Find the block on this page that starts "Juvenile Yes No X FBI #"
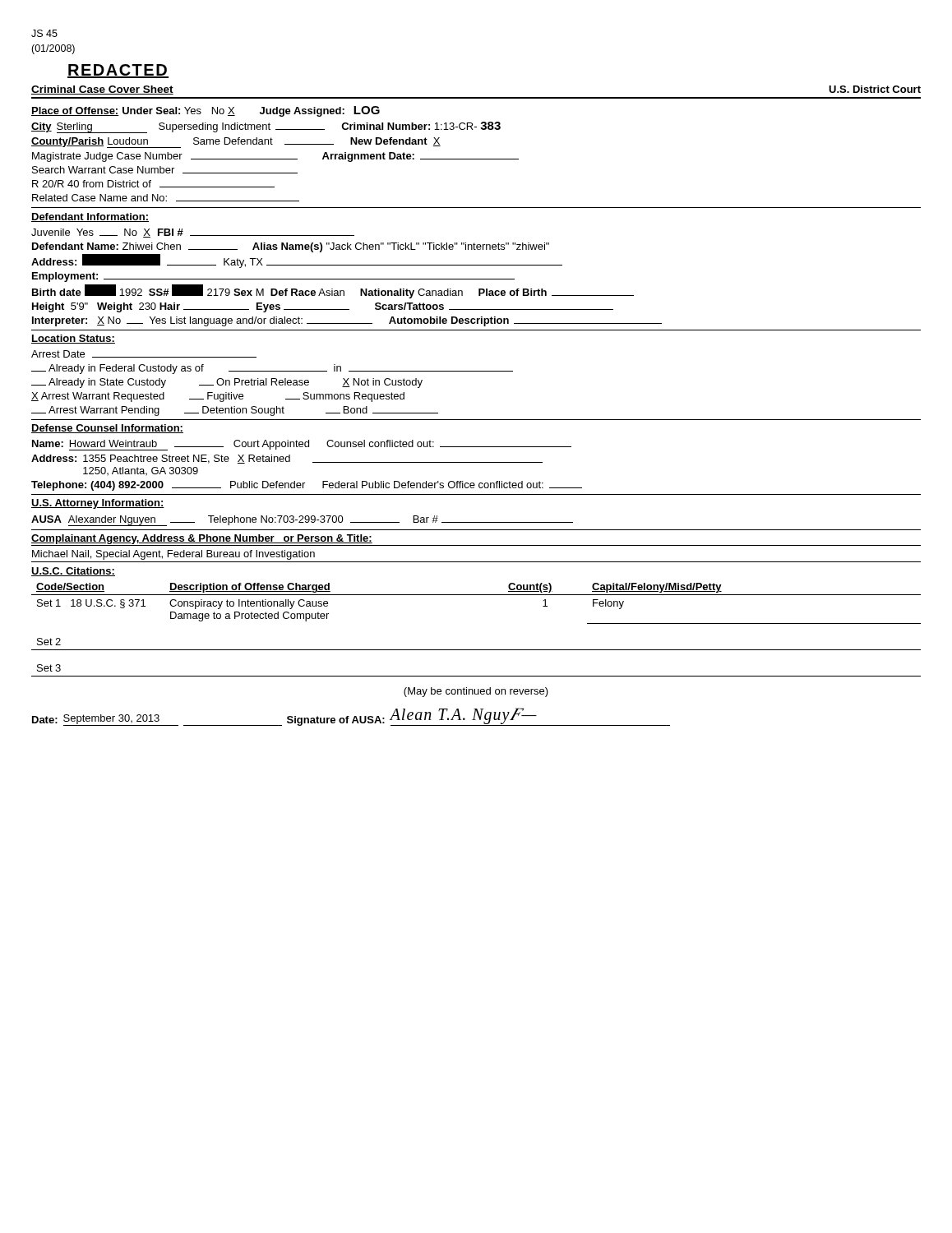 point(476,276)
